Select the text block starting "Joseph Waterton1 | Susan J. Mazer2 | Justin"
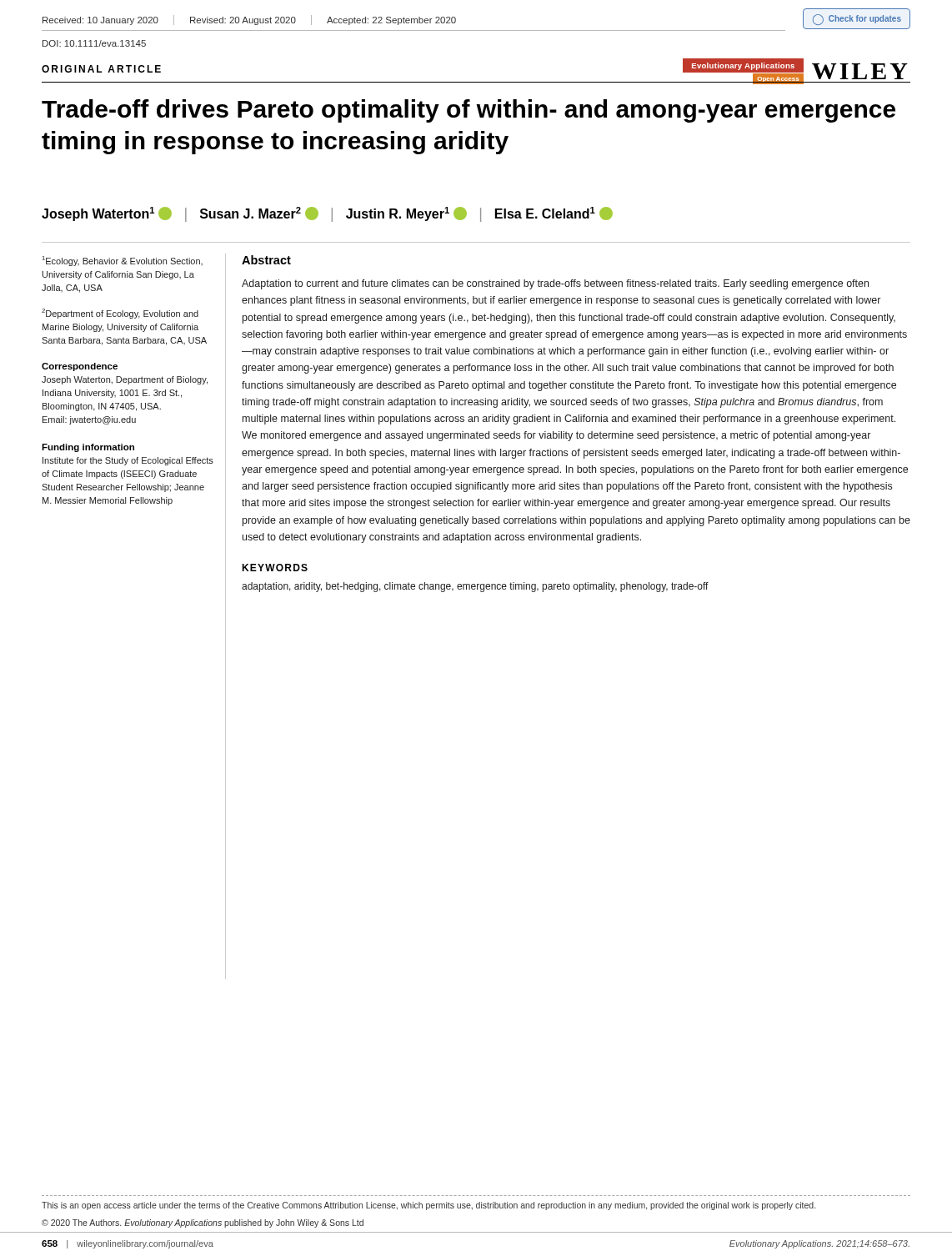This screenshot has width=952, height=1251. [327, 214]
